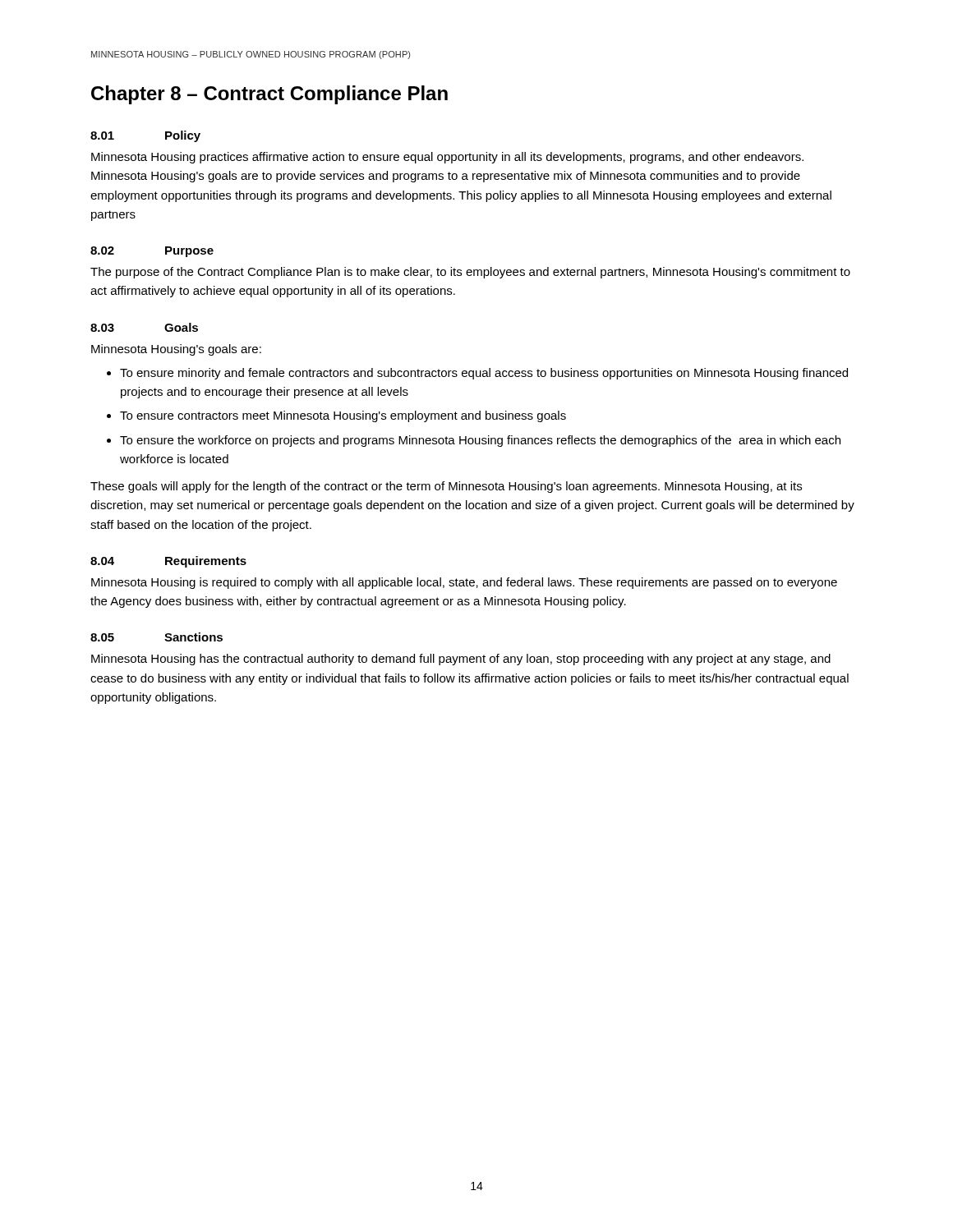Screen dimensions: 1232x953
Task: Locate the text block with the text "The purpose of the Contract"
Action: click(x=470, y=281)
